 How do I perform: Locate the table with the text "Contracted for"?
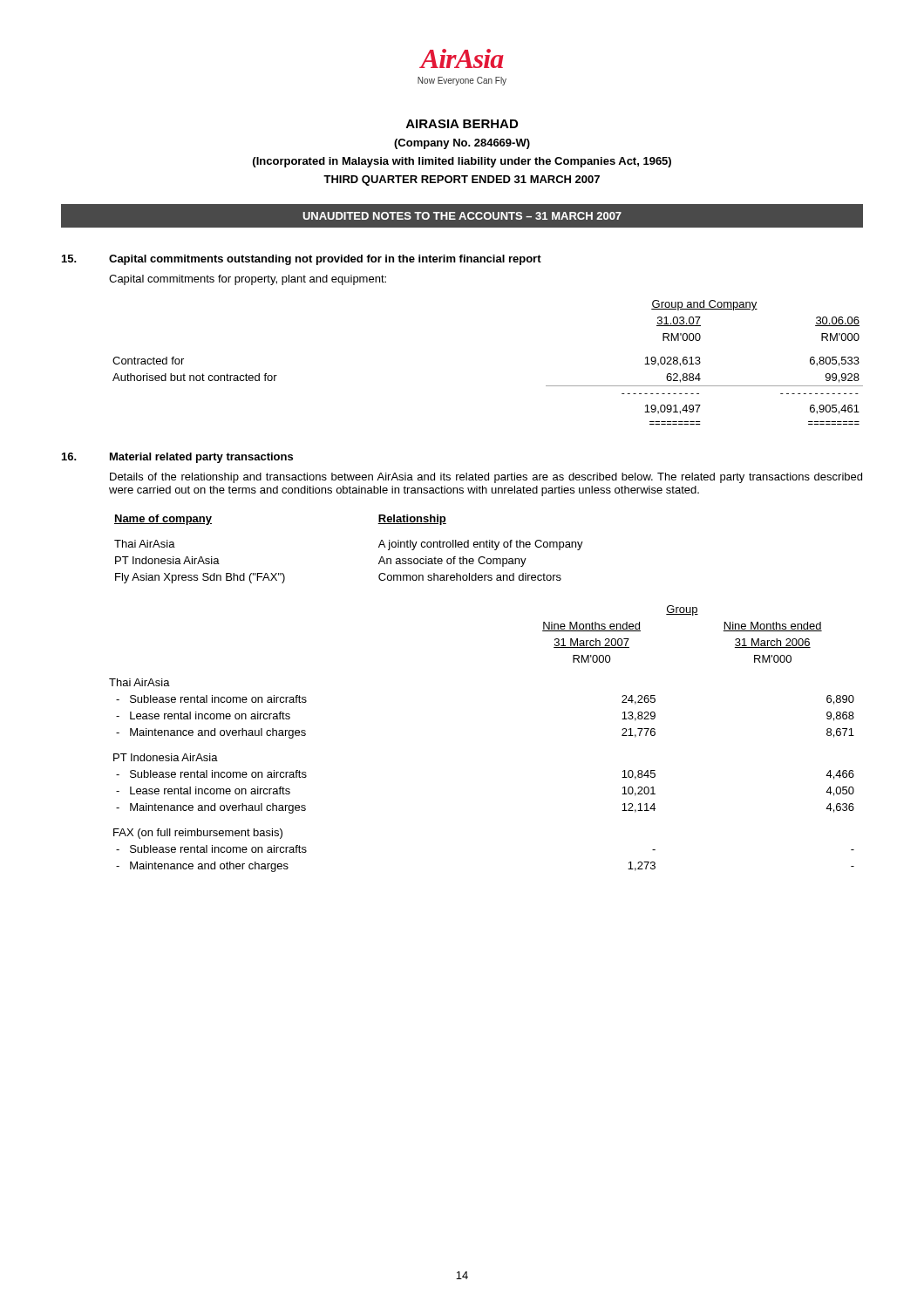click(486, 364)
